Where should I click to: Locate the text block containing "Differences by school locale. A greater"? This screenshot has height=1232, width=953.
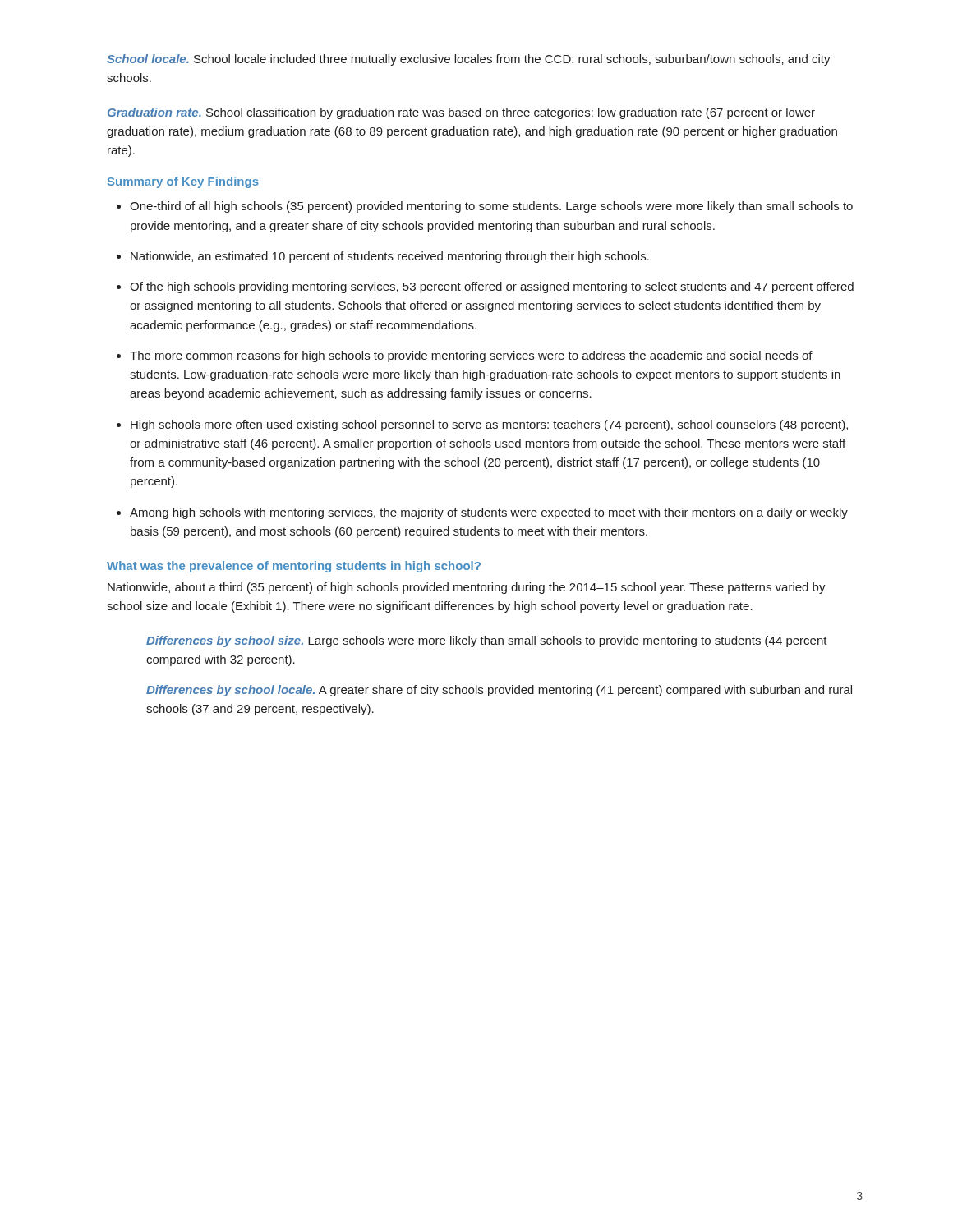[x=500, y=699]
